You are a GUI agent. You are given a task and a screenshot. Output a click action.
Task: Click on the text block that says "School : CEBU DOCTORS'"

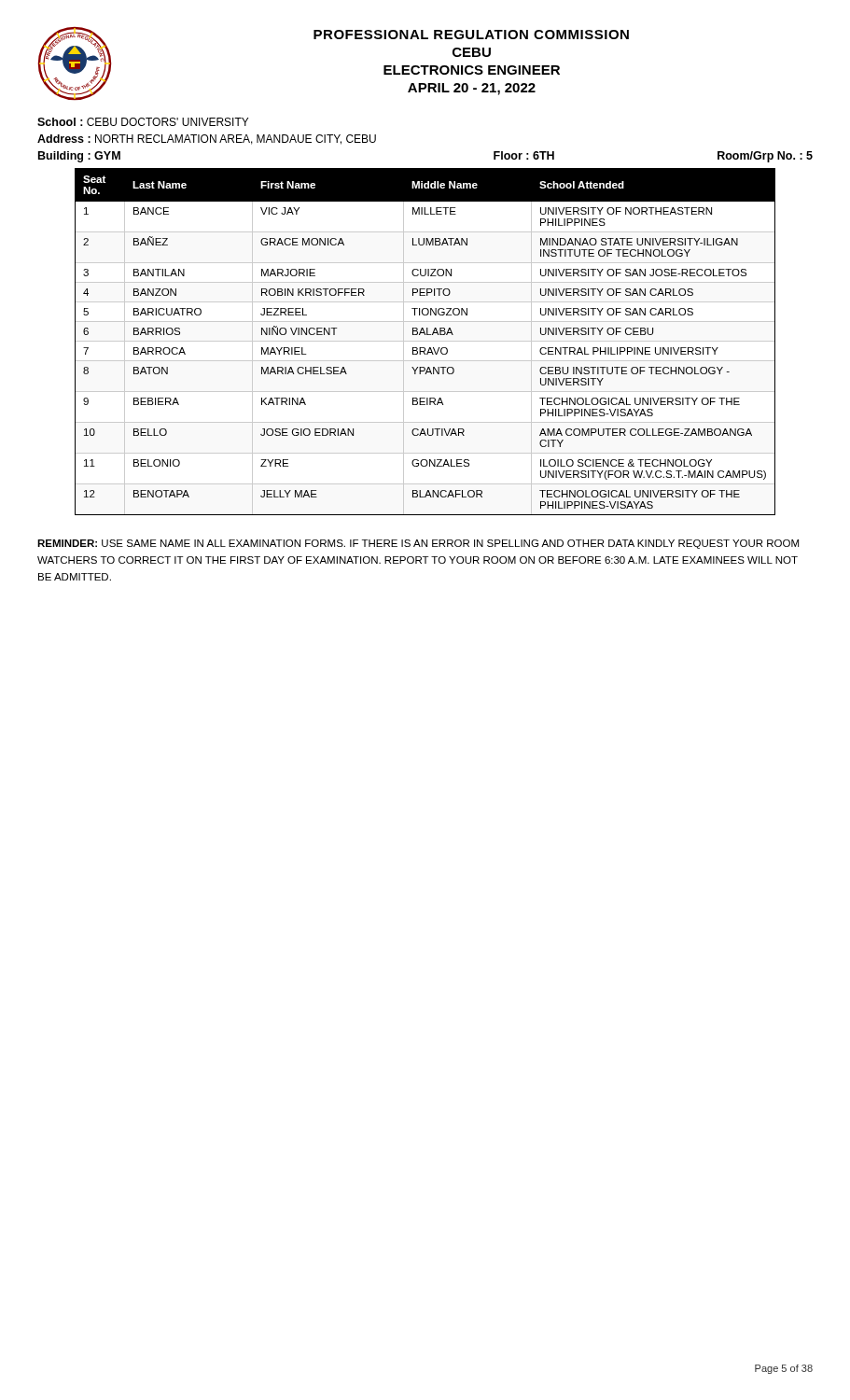(143, 122)
